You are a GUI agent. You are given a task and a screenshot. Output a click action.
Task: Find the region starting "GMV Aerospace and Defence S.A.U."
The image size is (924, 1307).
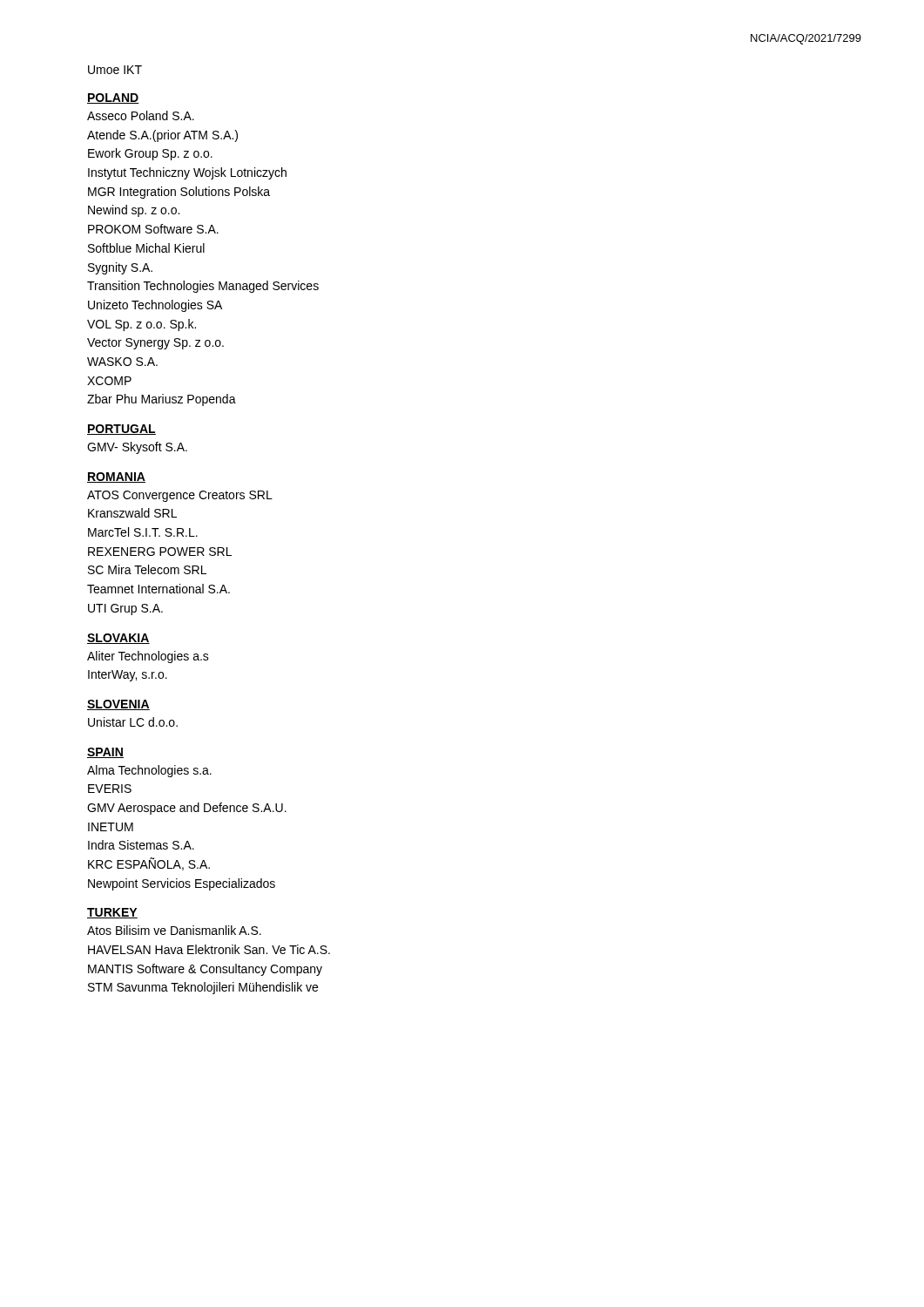coord(187,808)
